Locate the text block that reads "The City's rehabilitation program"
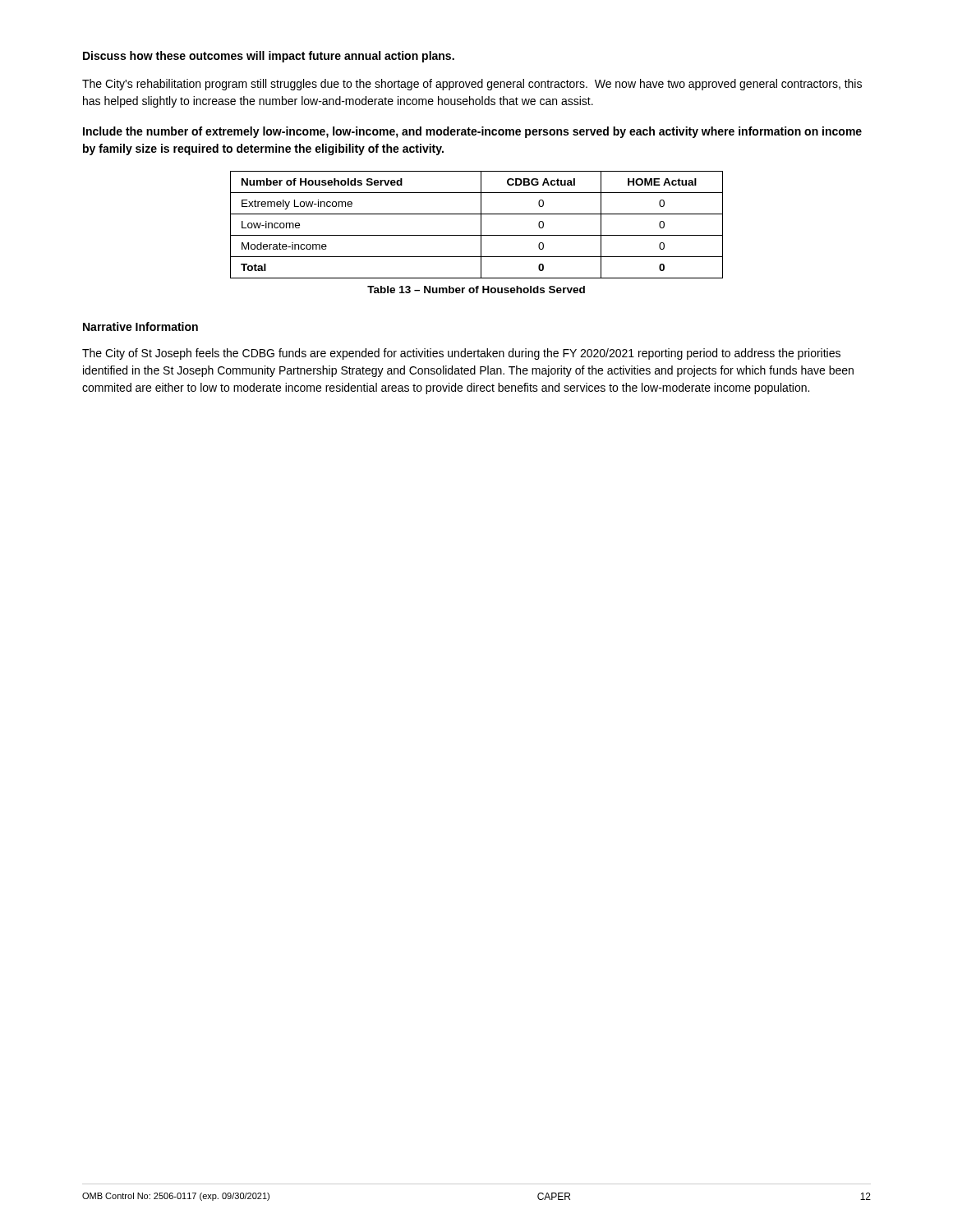 click(472, 92)
